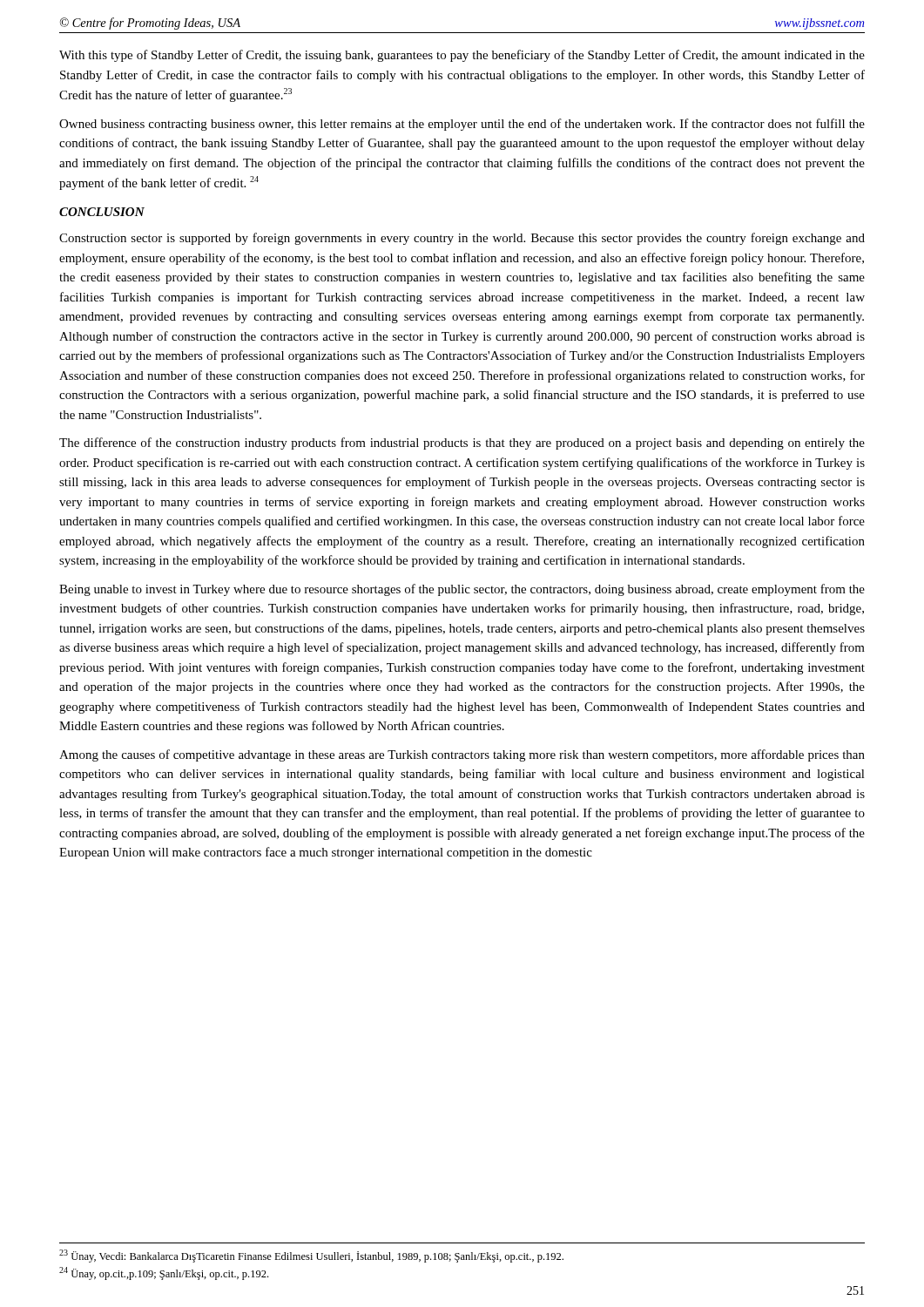Locate the block of text that opens with "Construction sector is supported by"

(462, 326)
